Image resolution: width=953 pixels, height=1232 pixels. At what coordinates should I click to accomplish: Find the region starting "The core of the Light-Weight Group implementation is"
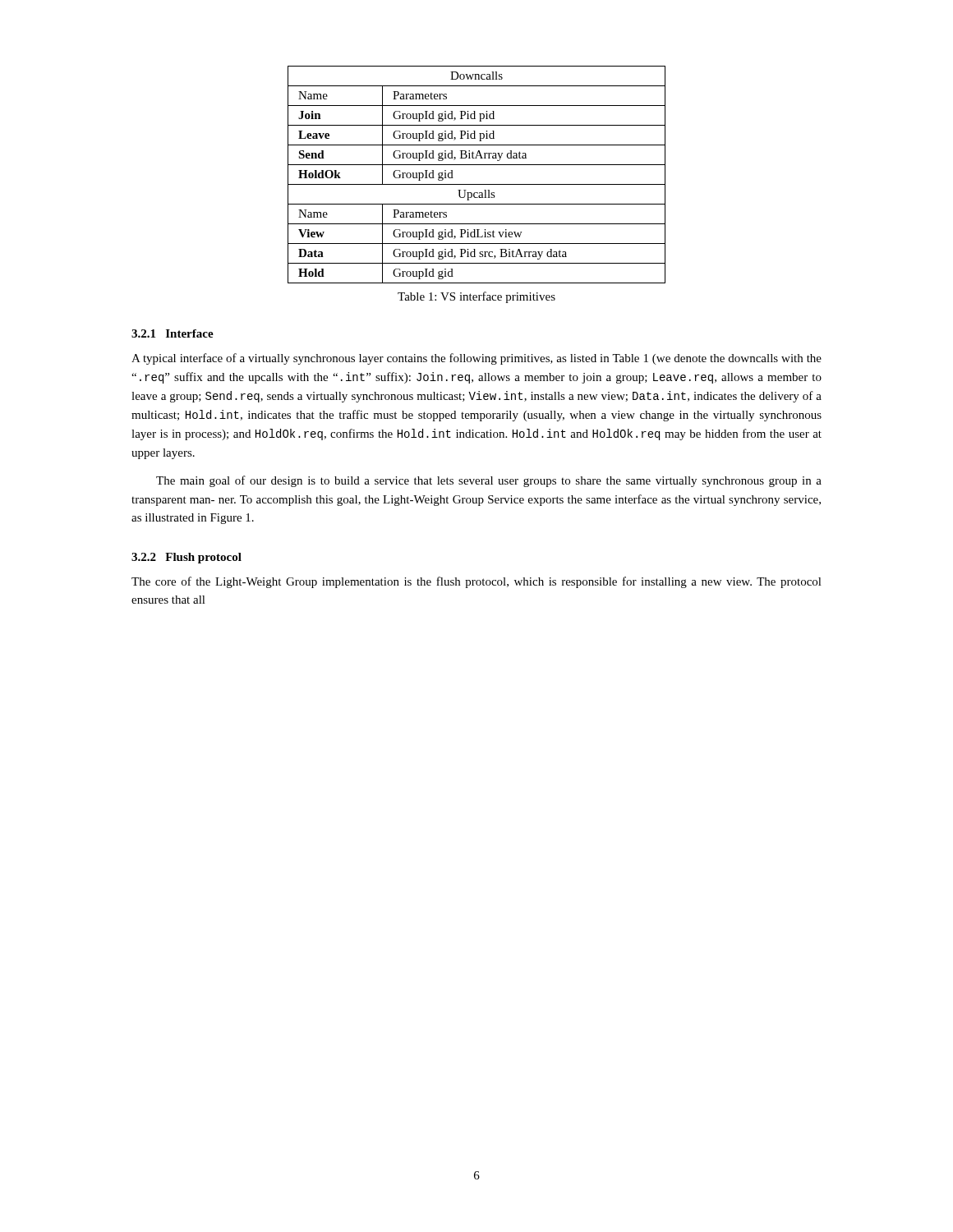click(x=476, y=590)
